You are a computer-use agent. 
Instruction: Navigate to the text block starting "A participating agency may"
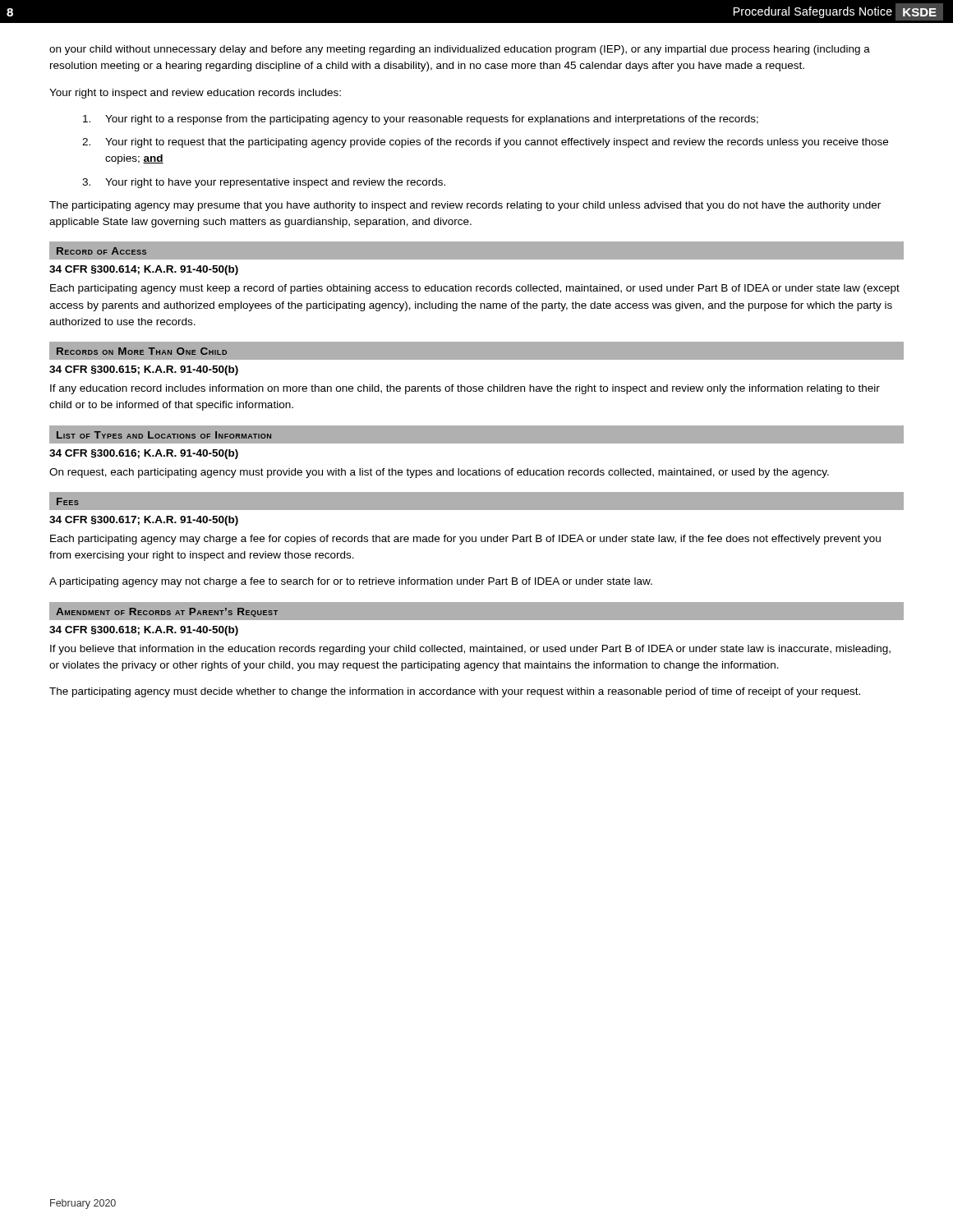pos(351,581)
